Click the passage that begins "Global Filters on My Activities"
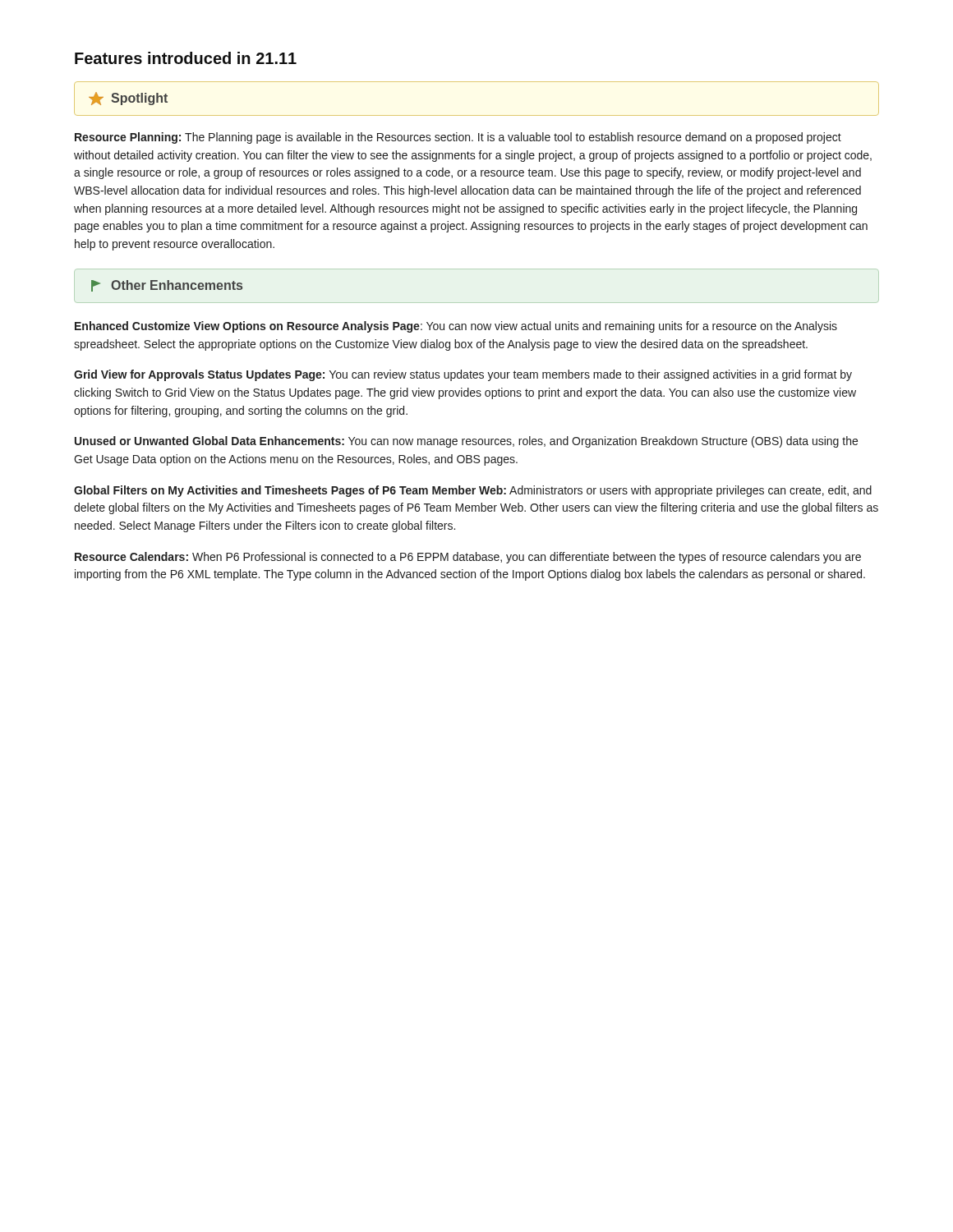 pyautogui.click(x=476, y=508)
